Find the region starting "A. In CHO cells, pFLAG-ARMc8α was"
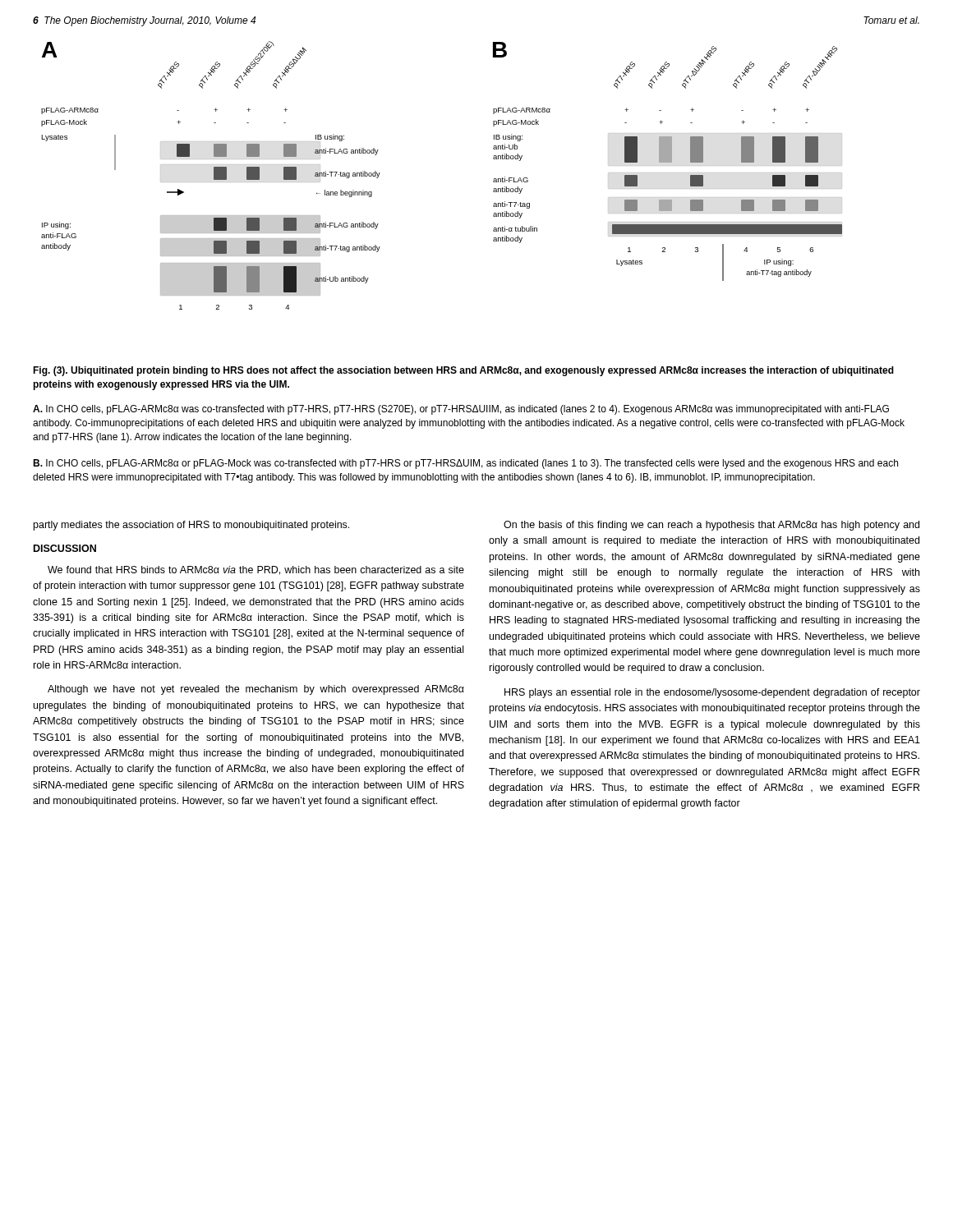Image resolution: width=953 pixels, height=1232 pixels. [469, 423]
